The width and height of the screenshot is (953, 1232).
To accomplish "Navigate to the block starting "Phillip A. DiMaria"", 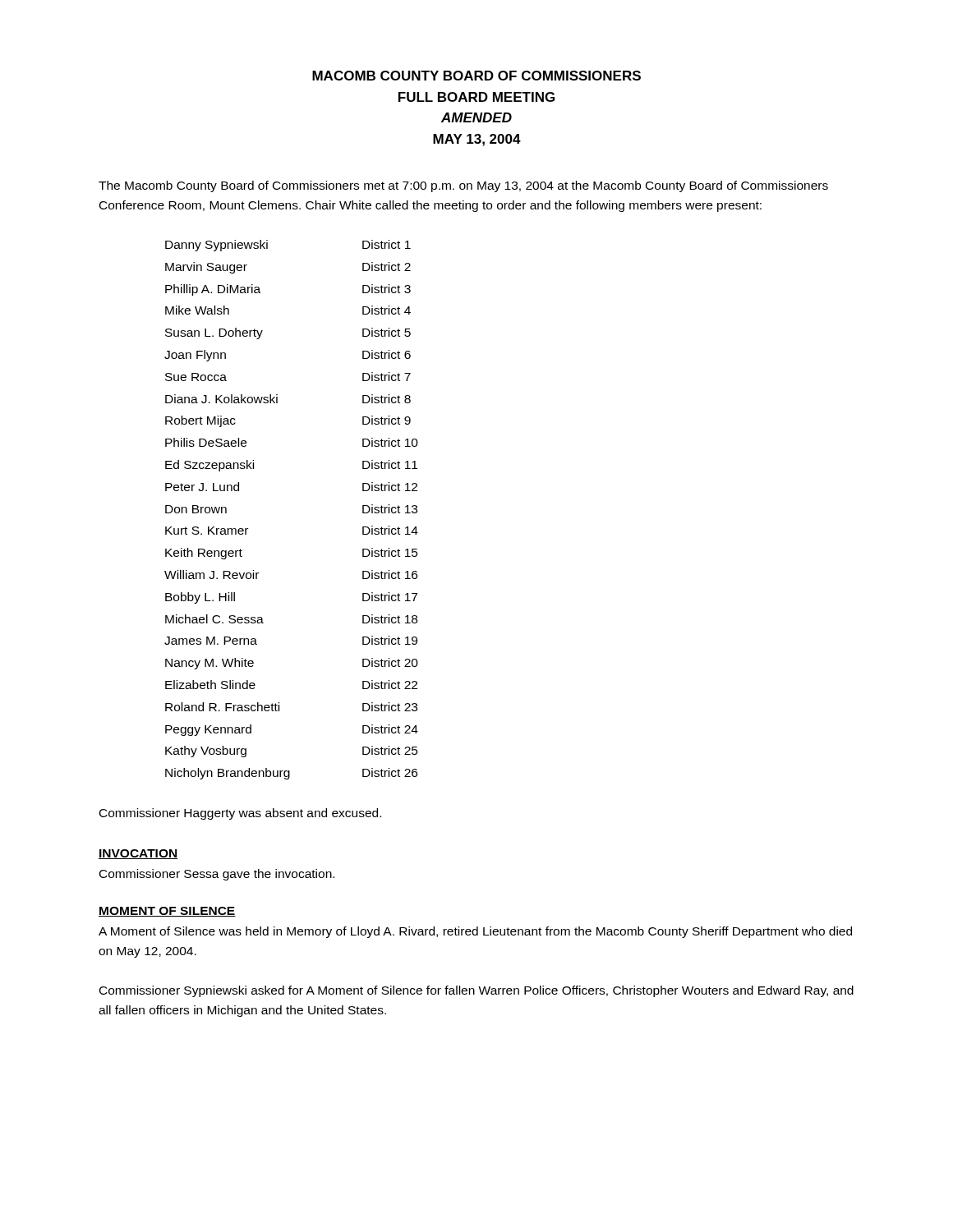I will tap(212, 288).
